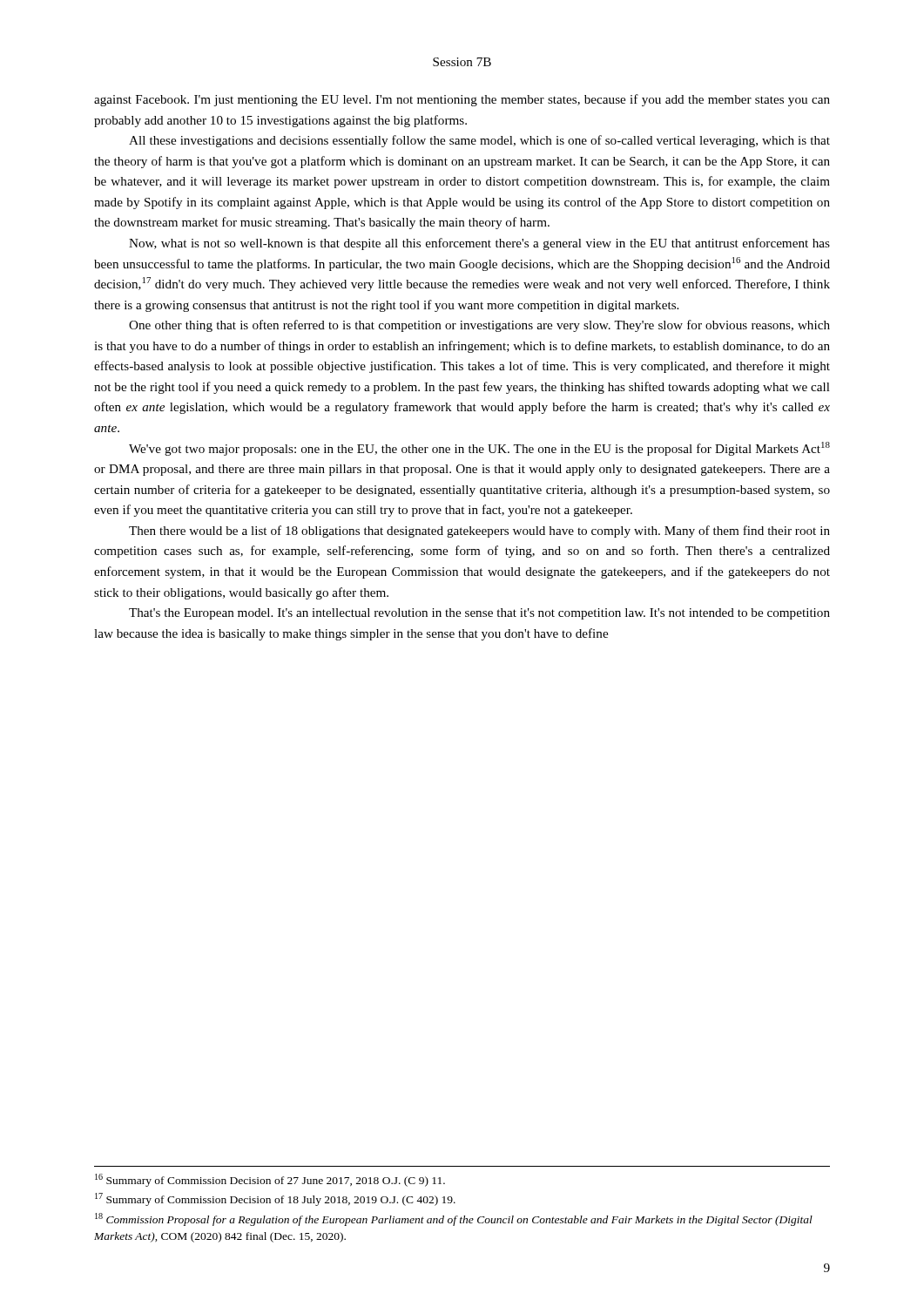Select the footnote with the text "16 Summary of Commission Decision of 27 June"

270,1180
